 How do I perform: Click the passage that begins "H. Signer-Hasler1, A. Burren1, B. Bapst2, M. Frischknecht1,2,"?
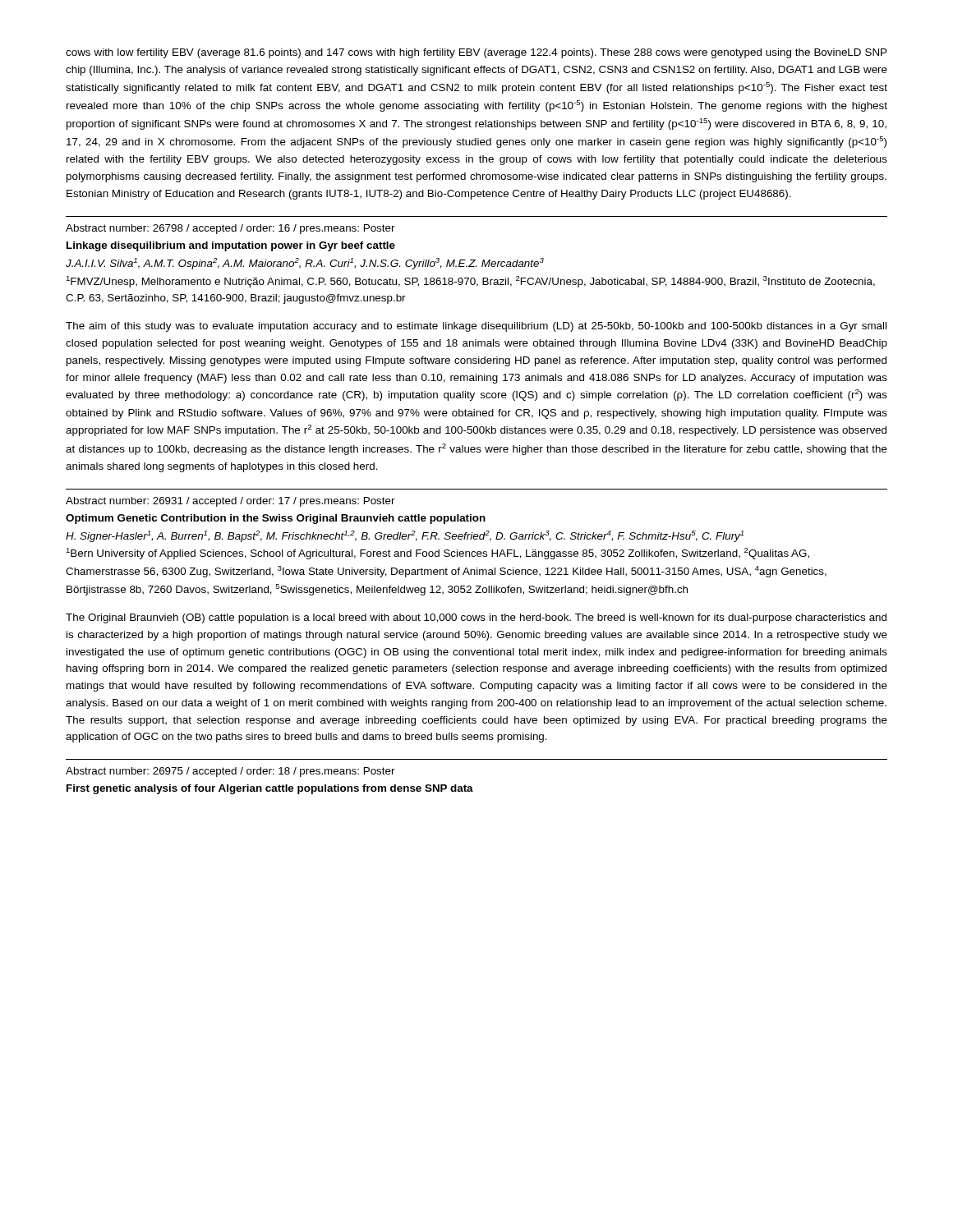(446, 562)
